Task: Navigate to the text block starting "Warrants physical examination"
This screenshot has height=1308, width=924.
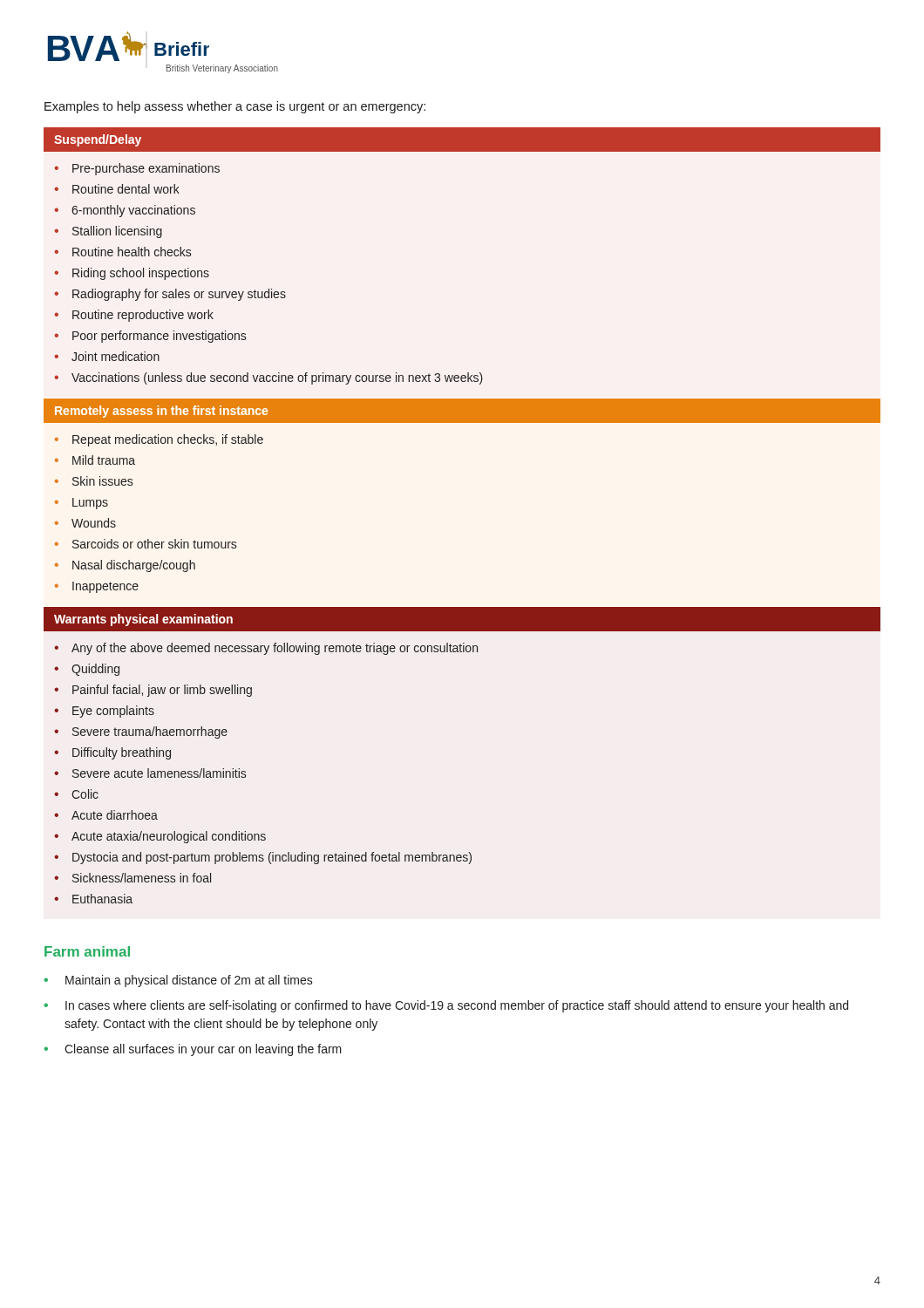Action: point(144,619)
